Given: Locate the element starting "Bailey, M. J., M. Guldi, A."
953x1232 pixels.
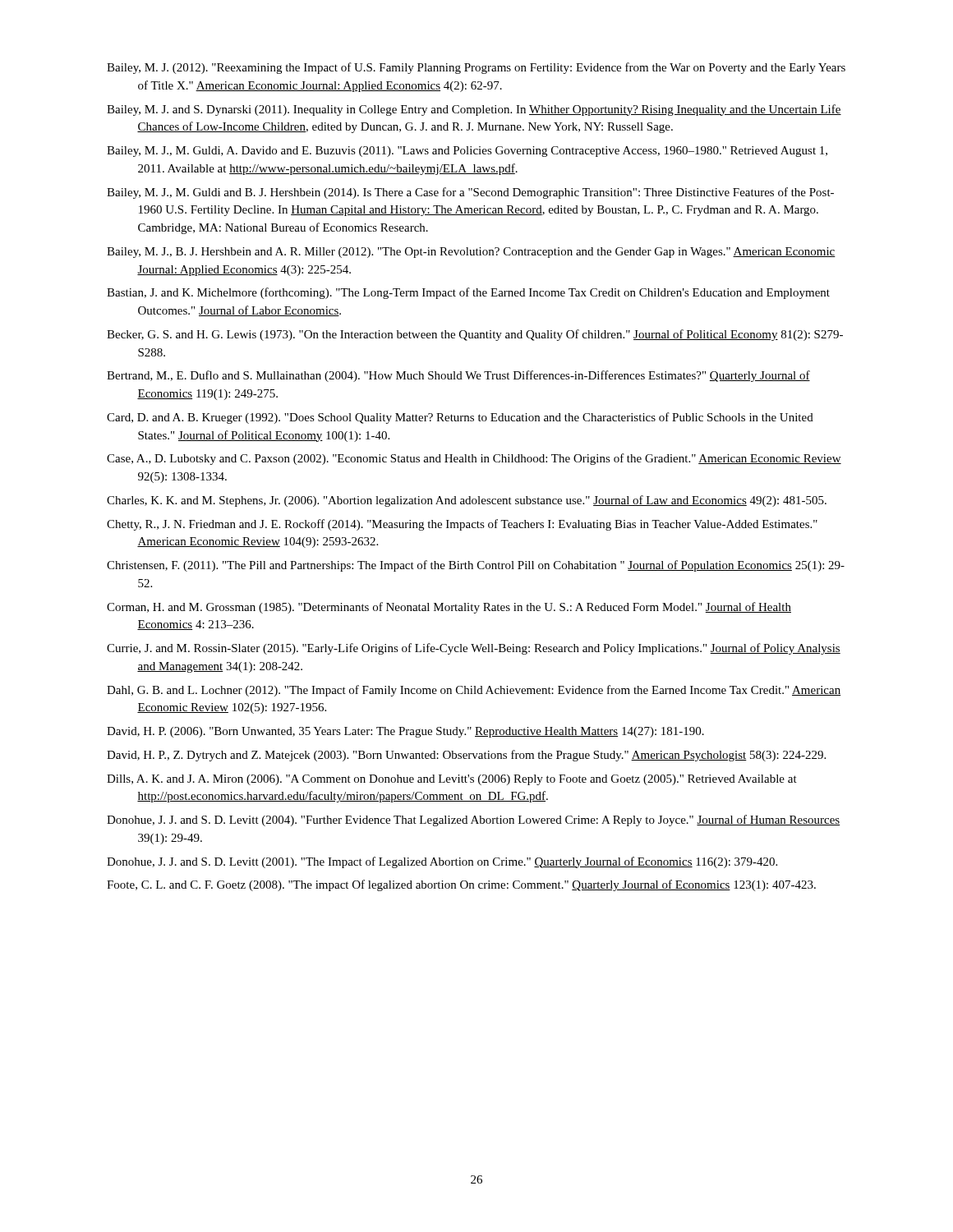Looking at the screenshot, I should tap(467, 159).
